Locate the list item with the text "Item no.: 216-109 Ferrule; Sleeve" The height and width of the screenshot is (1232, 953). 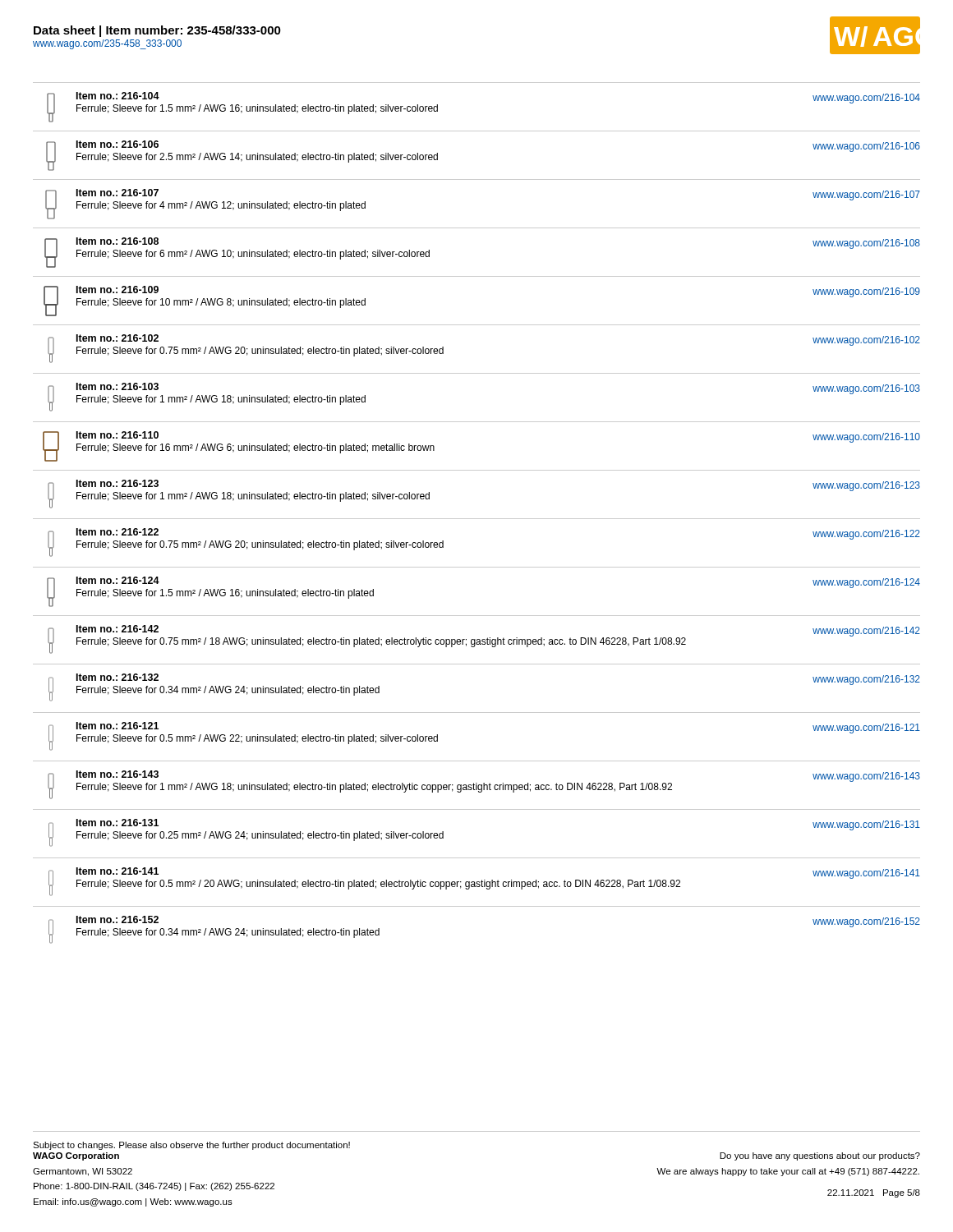156,300
